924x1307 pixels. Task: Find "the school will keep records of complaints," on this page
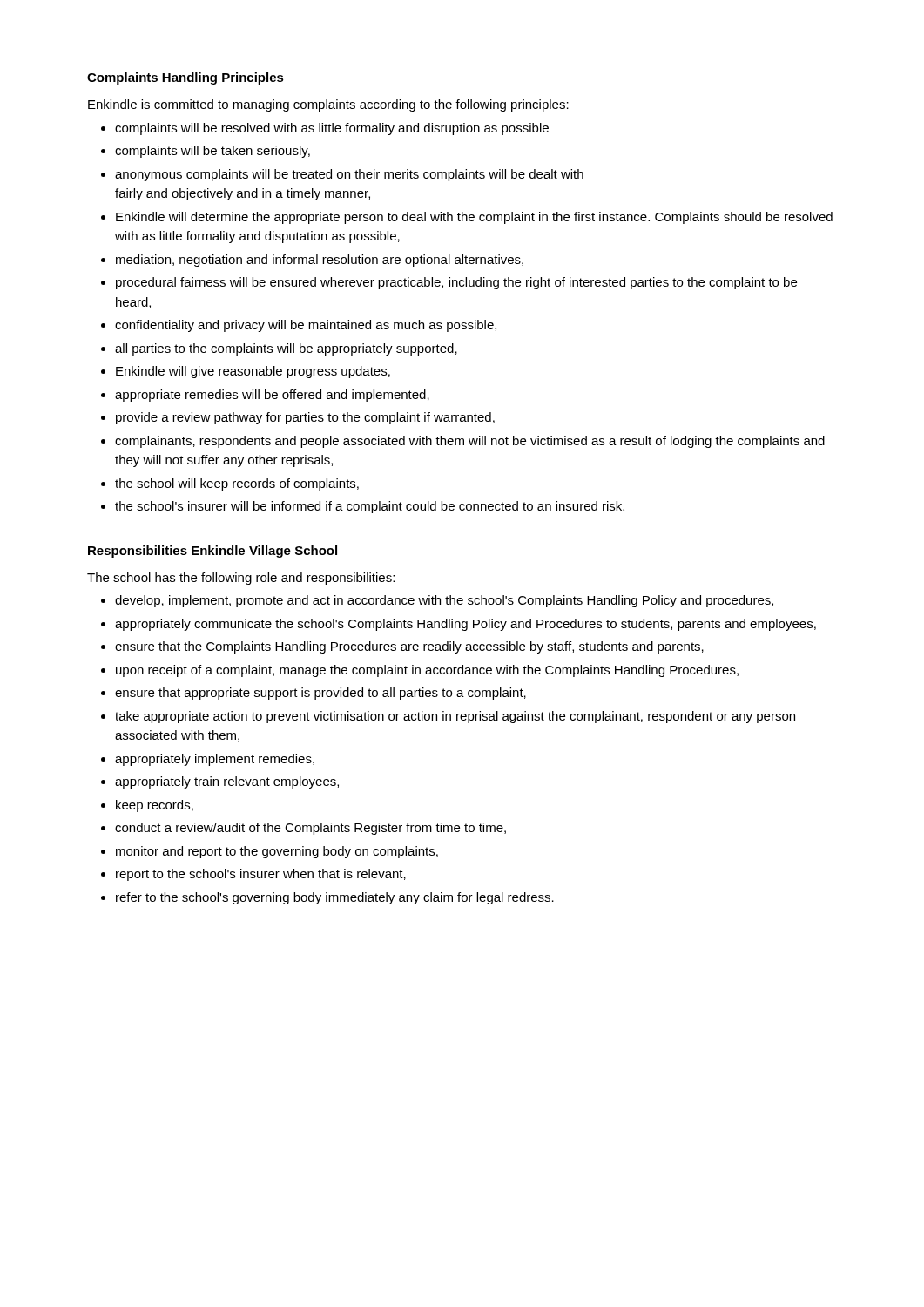pyautogui.click(x=237, y=484)
